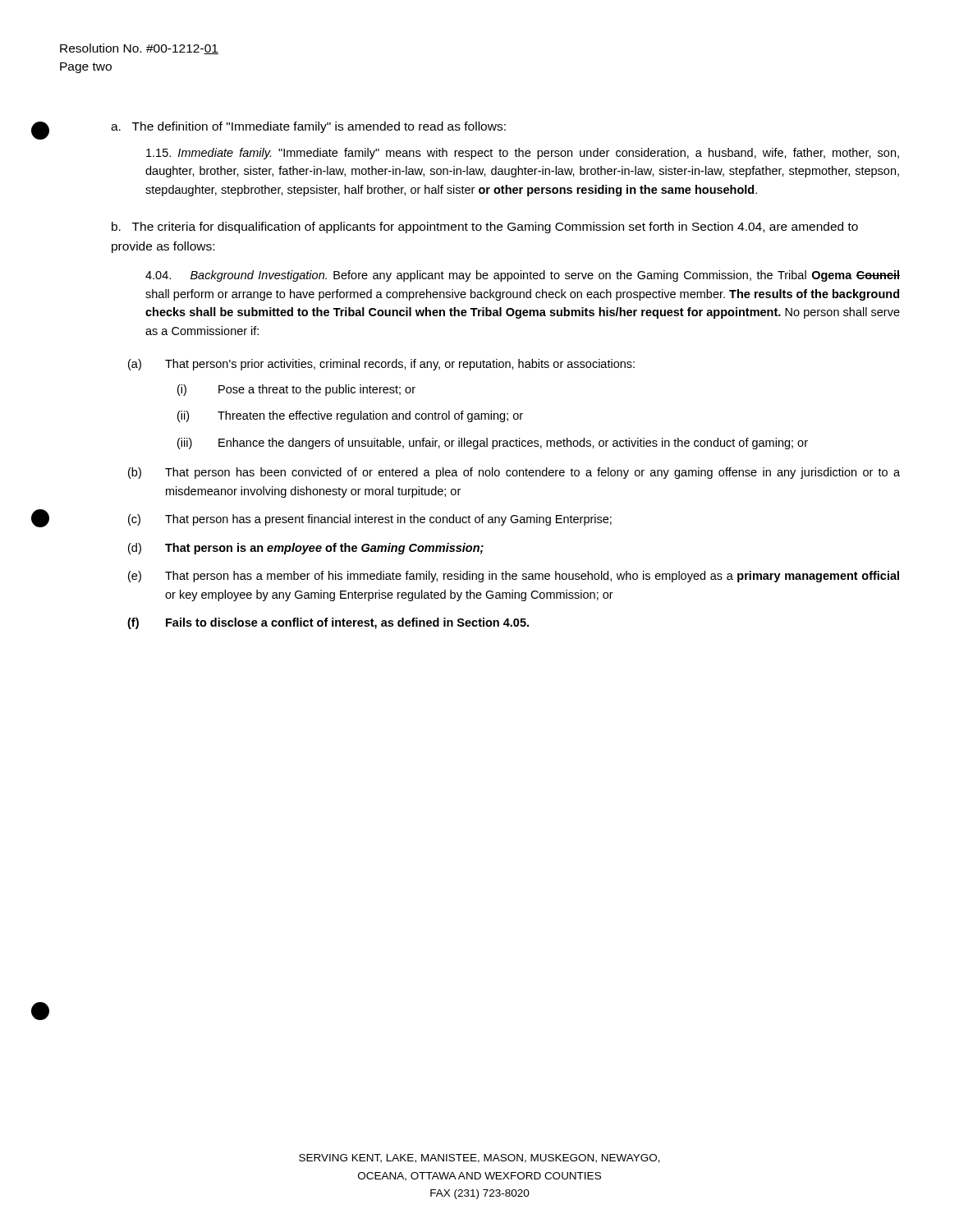Point to the block beginning "a. The definition of "Immediate family""
This screenshot has width=959, height=1232.
point(505,159)
